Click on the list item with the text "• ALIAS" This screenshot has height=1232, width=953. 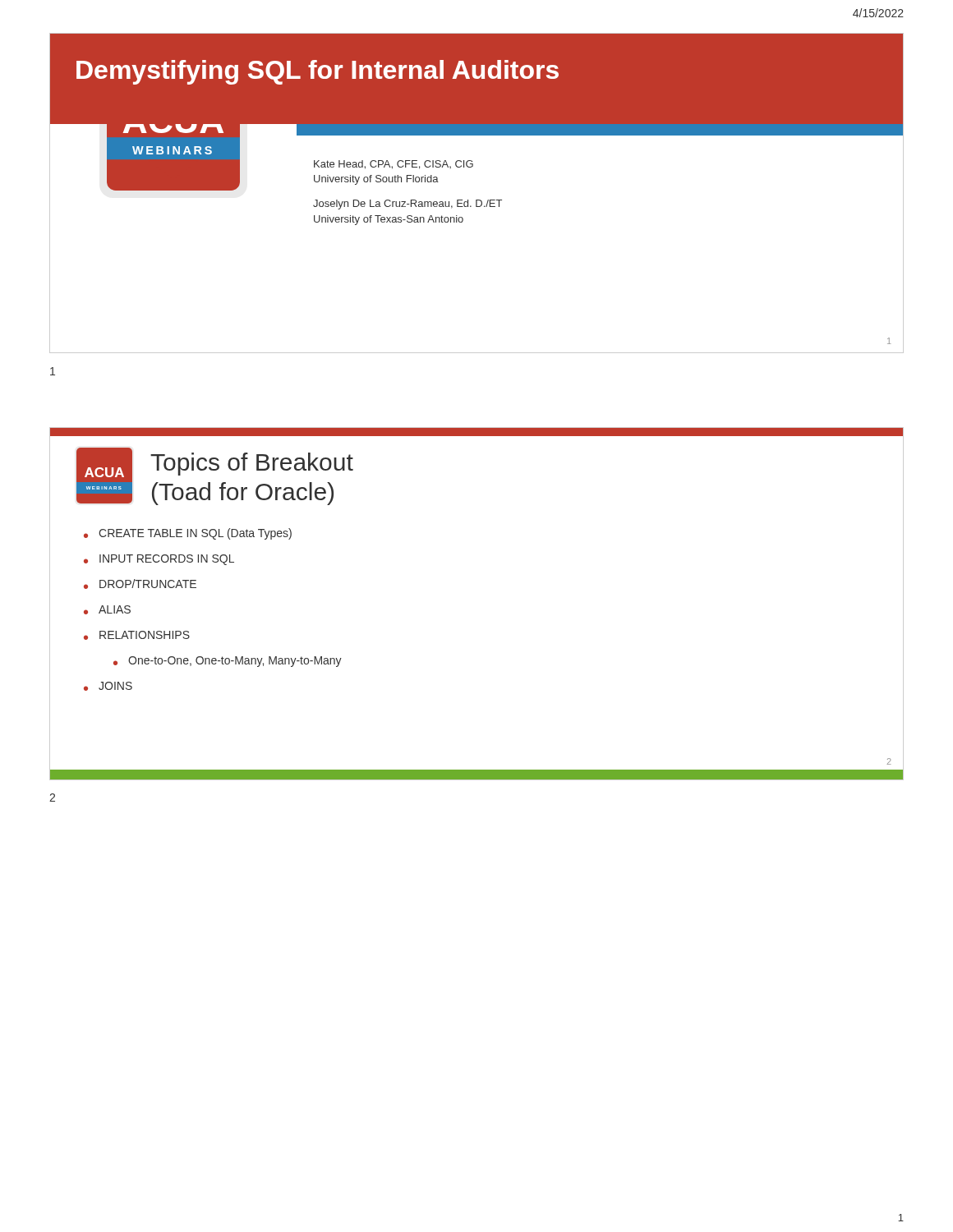click(107, 611)
